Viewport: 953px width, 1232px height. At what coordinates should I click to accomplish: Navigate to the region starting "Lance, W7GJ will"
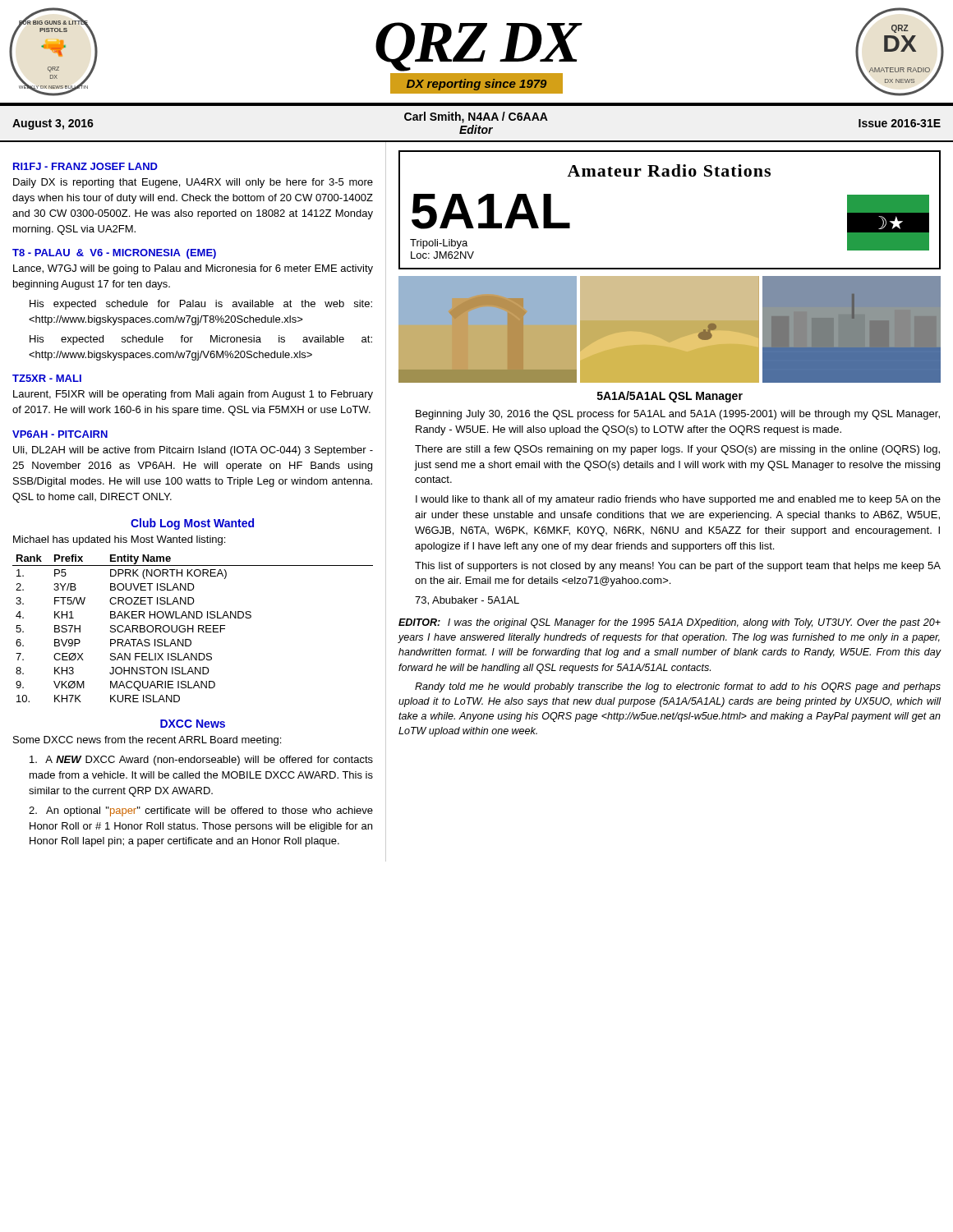(193, 312)
